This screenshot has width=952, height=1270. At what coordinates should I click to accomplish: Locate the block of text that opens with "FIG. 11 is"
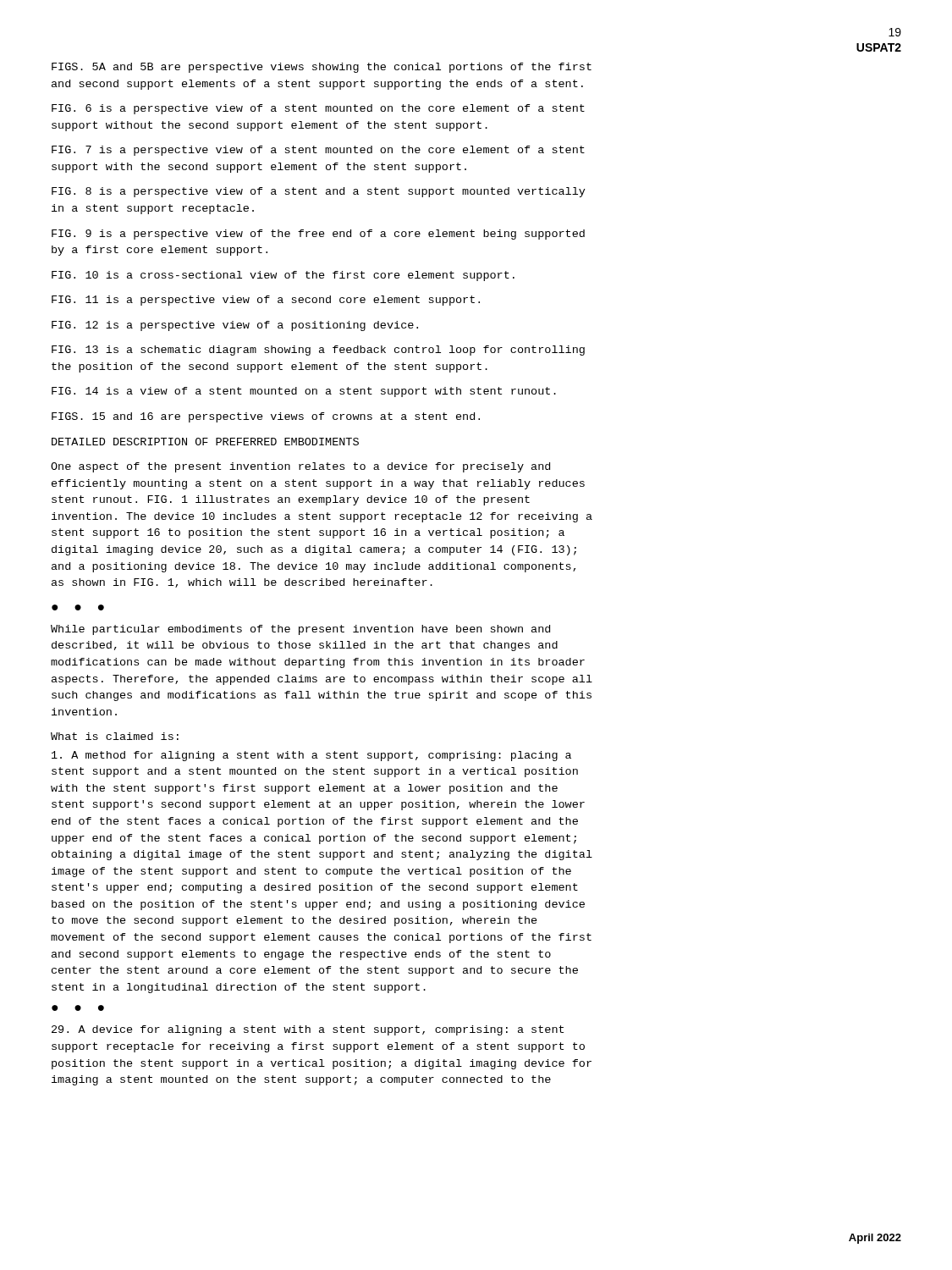click(x=267, y=300)
